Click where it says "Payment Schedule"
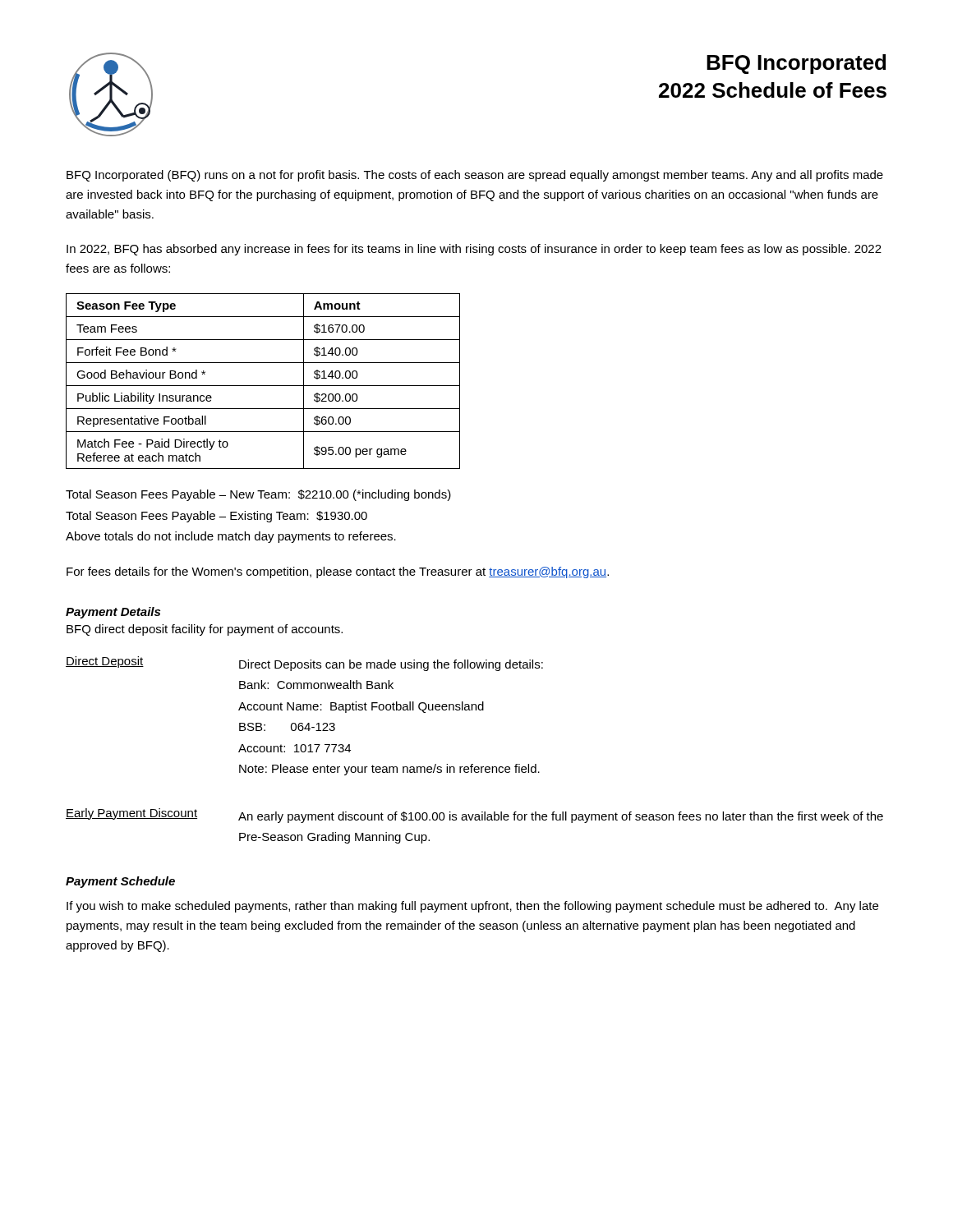 [121, 880]
